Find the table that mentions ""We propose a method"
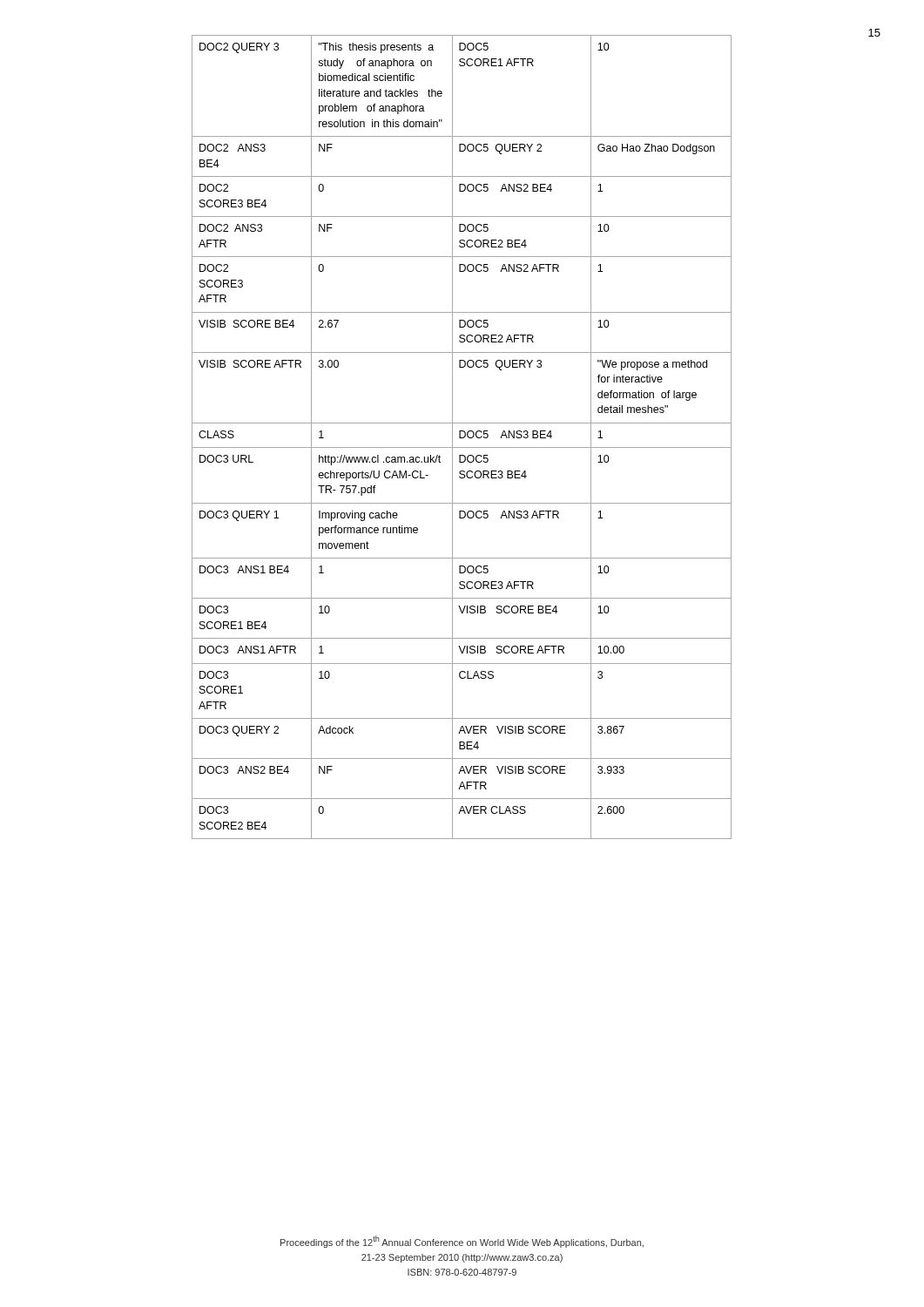Image resolution: width=924 pixels, height=1307 pixels. pos(462,437)
